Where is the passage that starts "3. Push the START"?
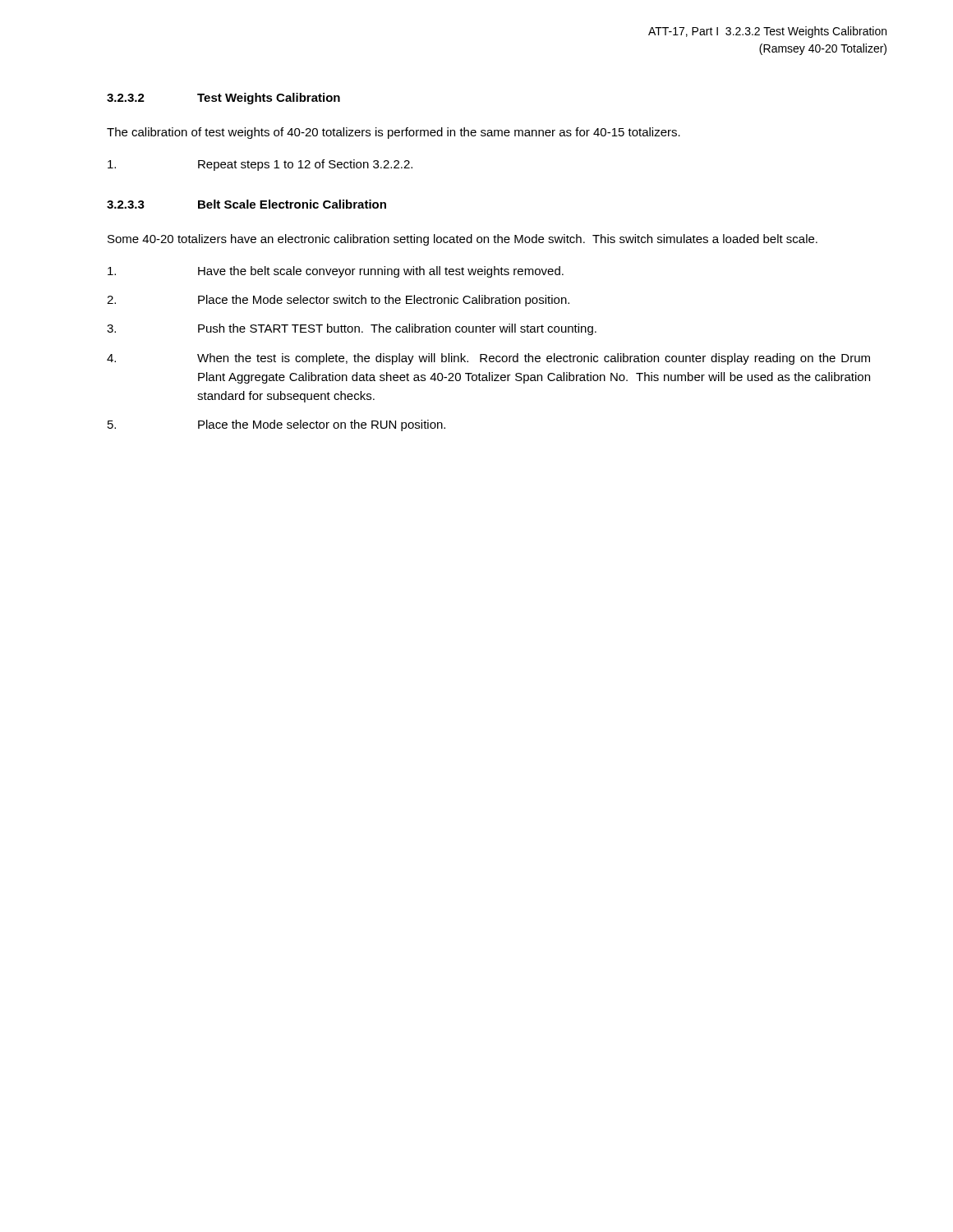Viewport: 953px width, 1232px height. point(489,328)
